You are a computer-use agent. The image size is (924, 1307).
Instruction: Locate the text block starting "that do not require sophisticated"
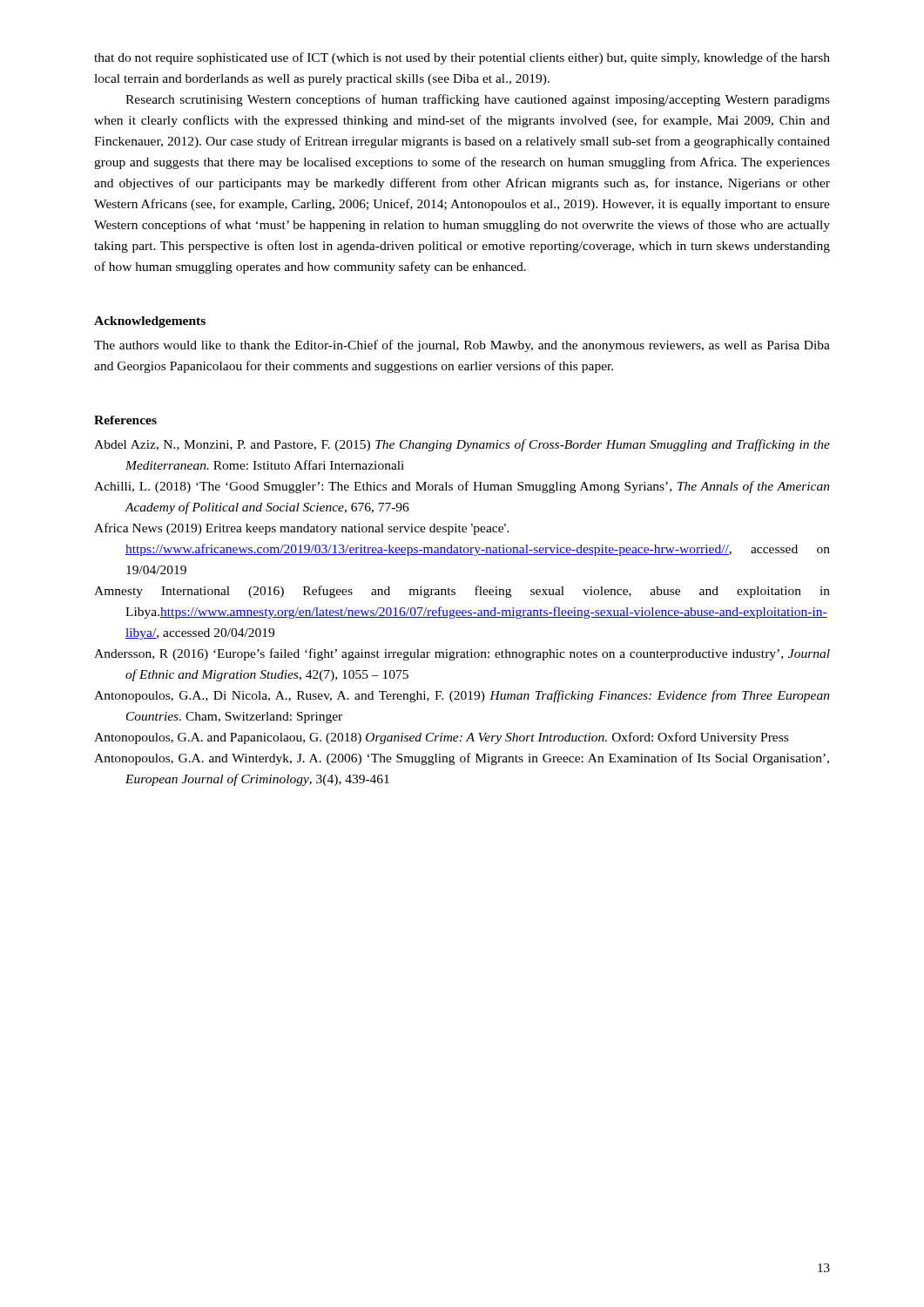462,162
